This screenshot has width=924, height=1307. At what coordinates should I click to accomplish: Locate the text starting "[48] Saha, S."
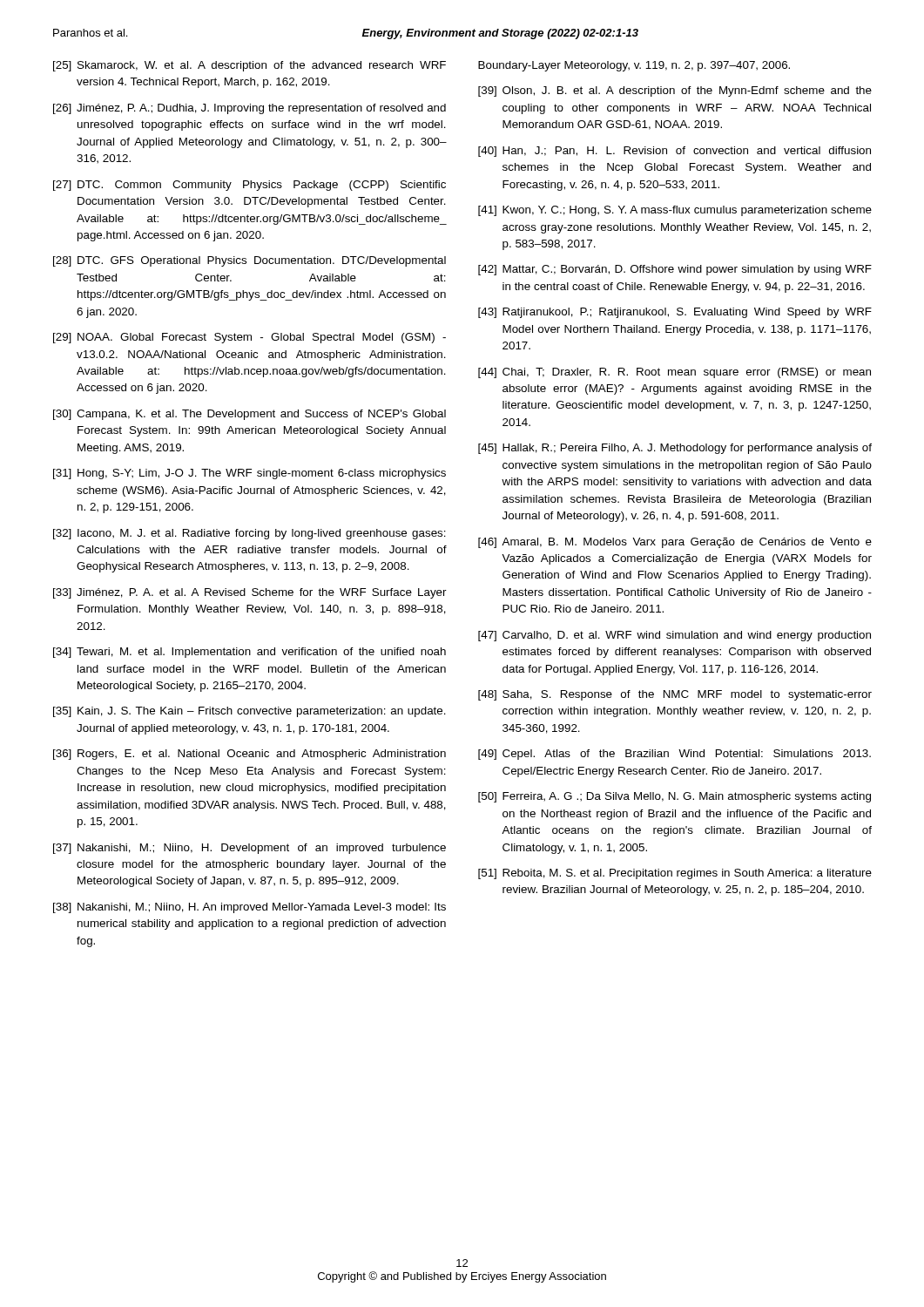click(675, 711)
